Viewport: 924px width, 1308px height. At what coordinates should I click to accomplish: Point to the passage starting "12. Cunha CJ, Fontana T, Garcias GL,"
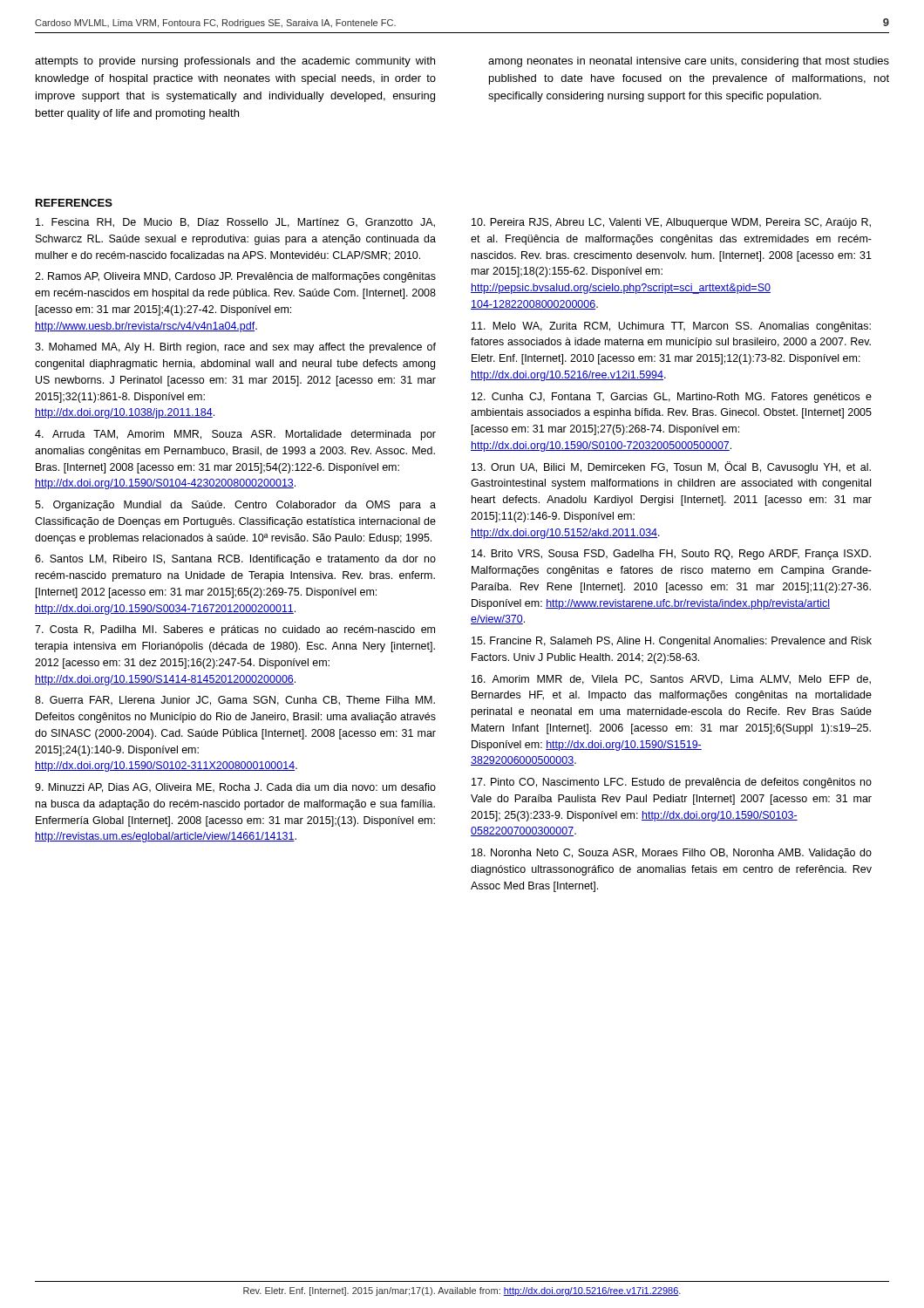(x=671, y=421)
